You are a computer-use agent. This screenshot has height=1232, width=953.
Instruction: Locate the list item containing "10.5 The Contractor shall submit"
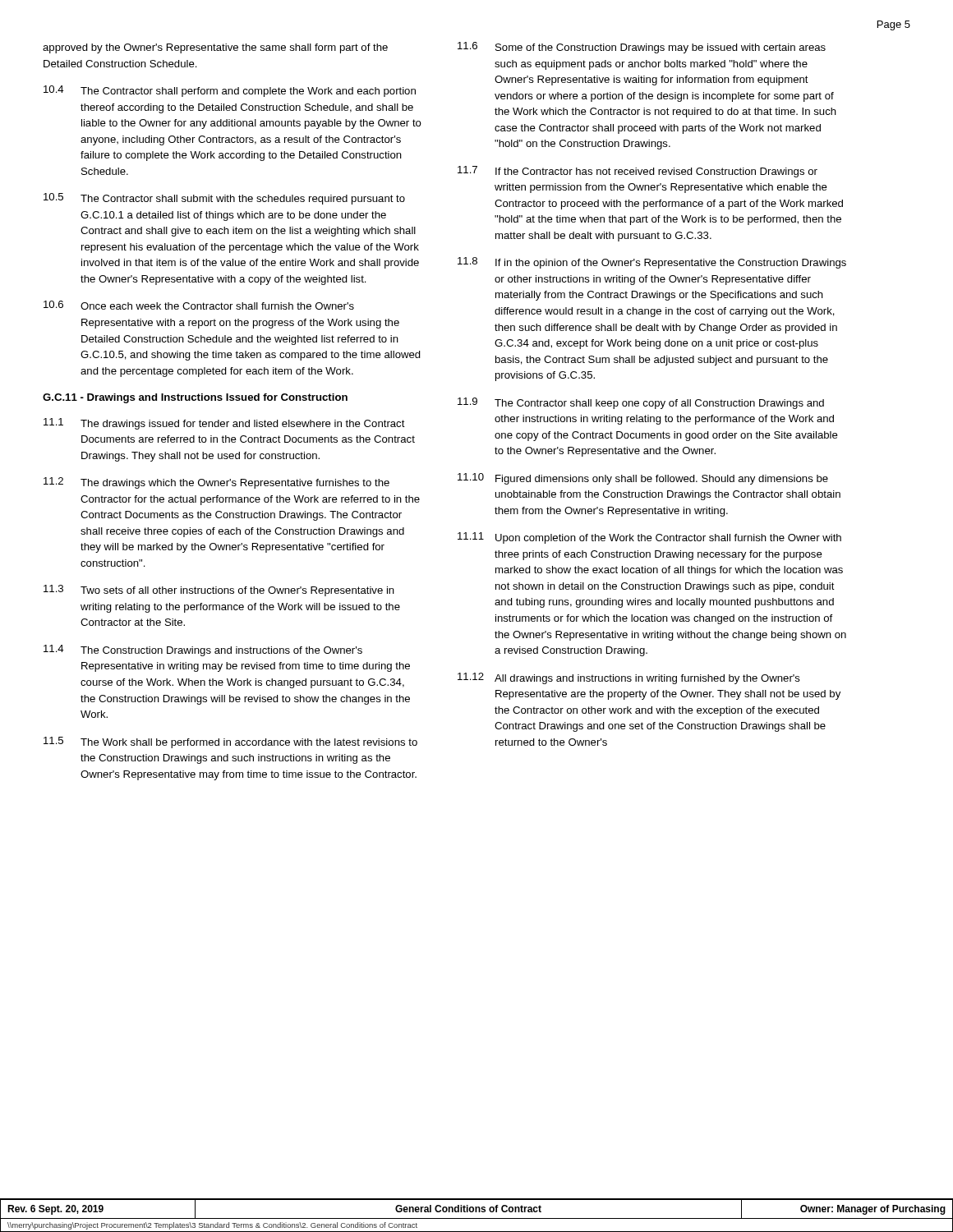point(232,239)
